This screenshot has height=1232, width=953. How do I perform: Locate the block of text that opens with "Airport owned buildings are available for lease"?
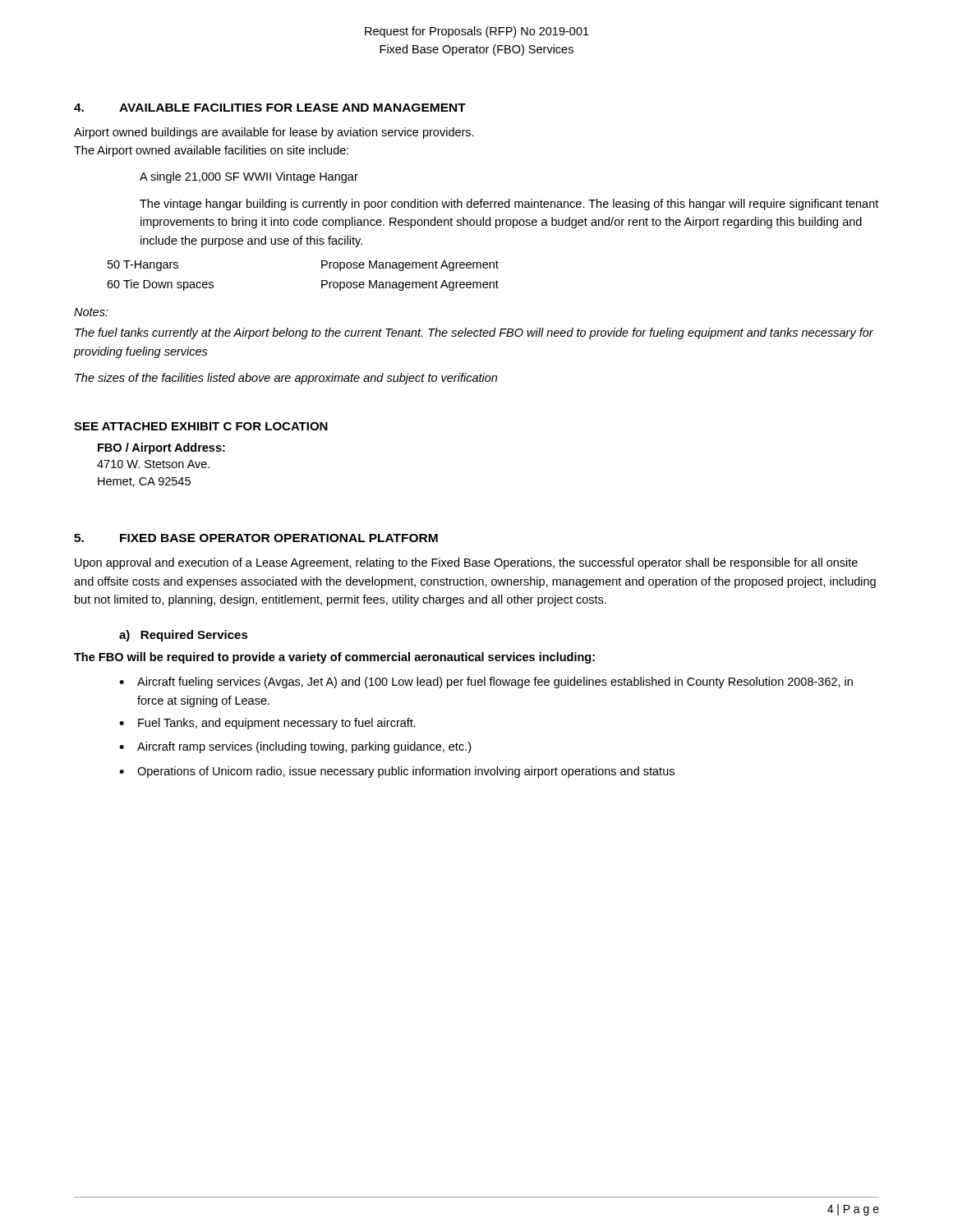(x=274, y=141)
